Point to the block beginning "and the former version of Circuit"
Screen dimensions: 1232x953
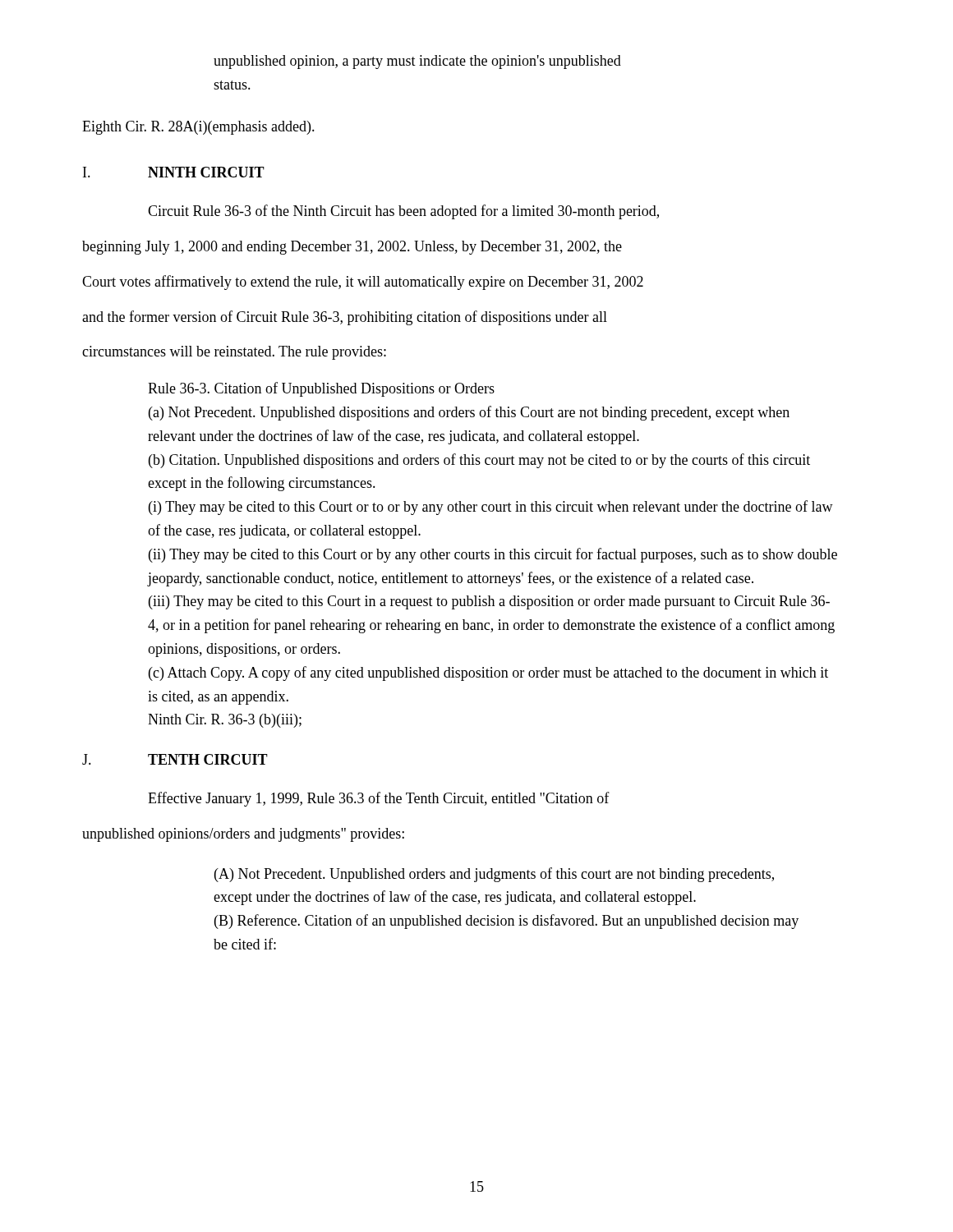point(345,317)
